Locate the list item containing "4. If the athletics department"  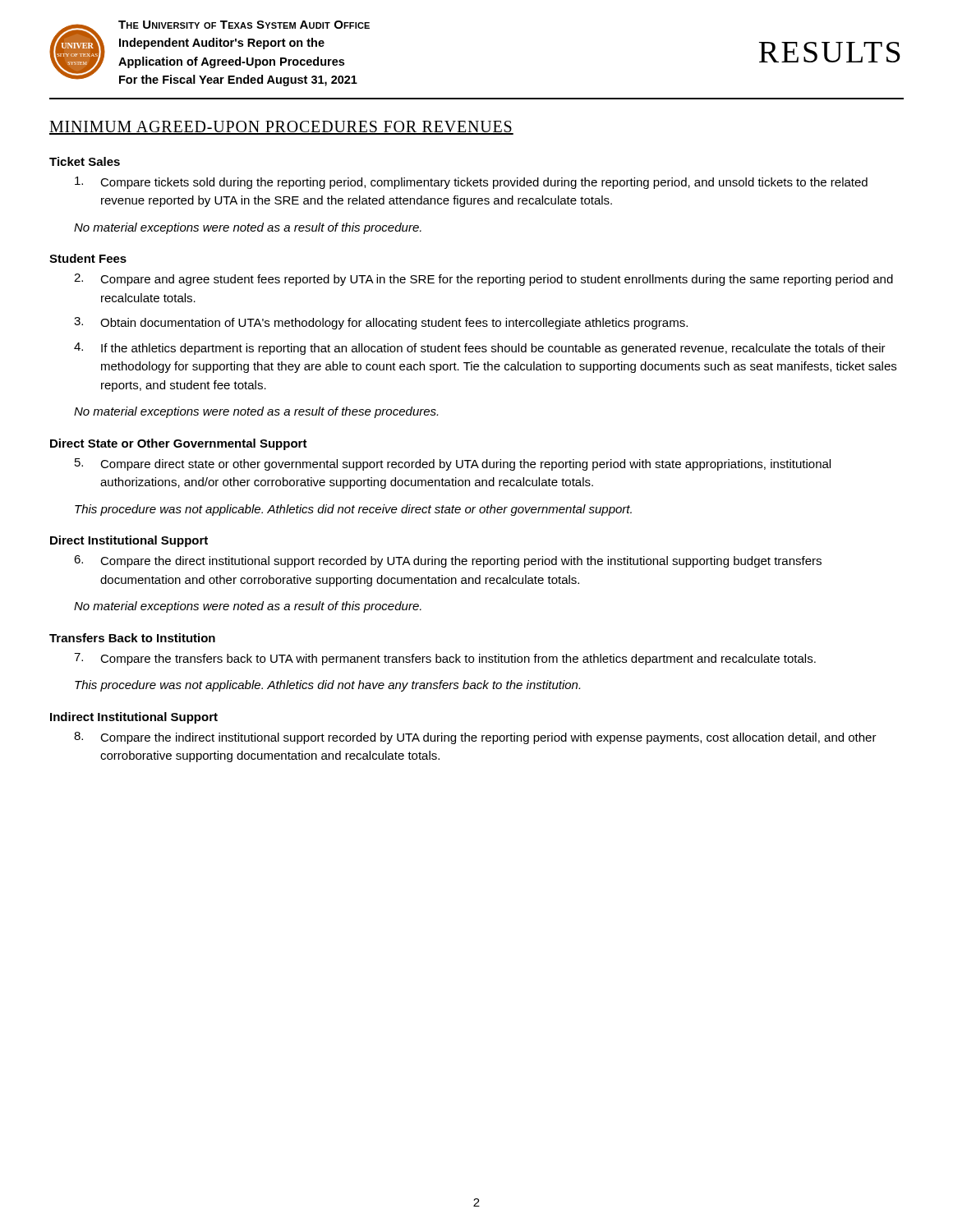[476, 367]
